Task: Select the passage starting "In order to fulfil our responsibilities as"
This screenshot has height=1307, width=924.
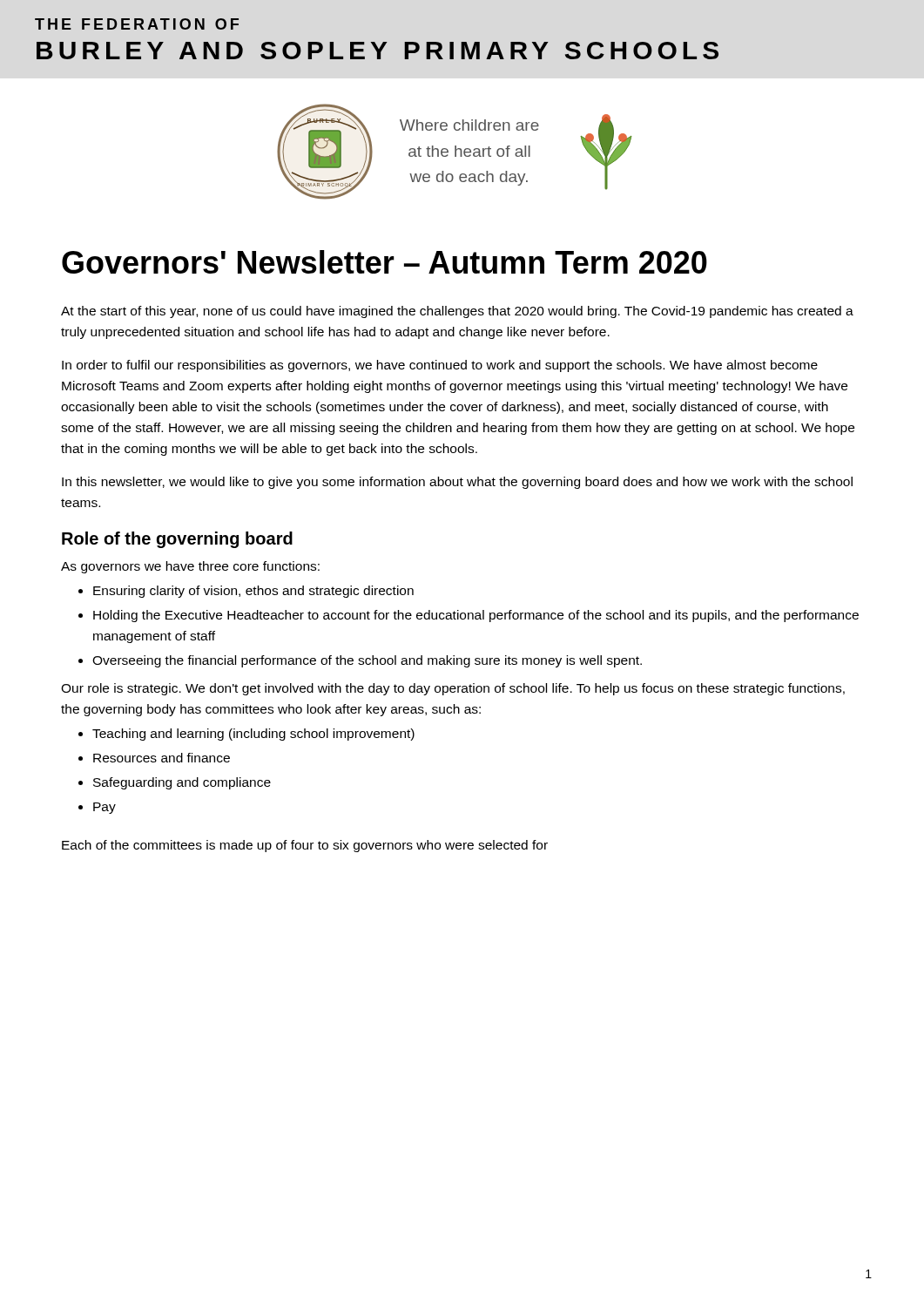Action: (458, 406)
